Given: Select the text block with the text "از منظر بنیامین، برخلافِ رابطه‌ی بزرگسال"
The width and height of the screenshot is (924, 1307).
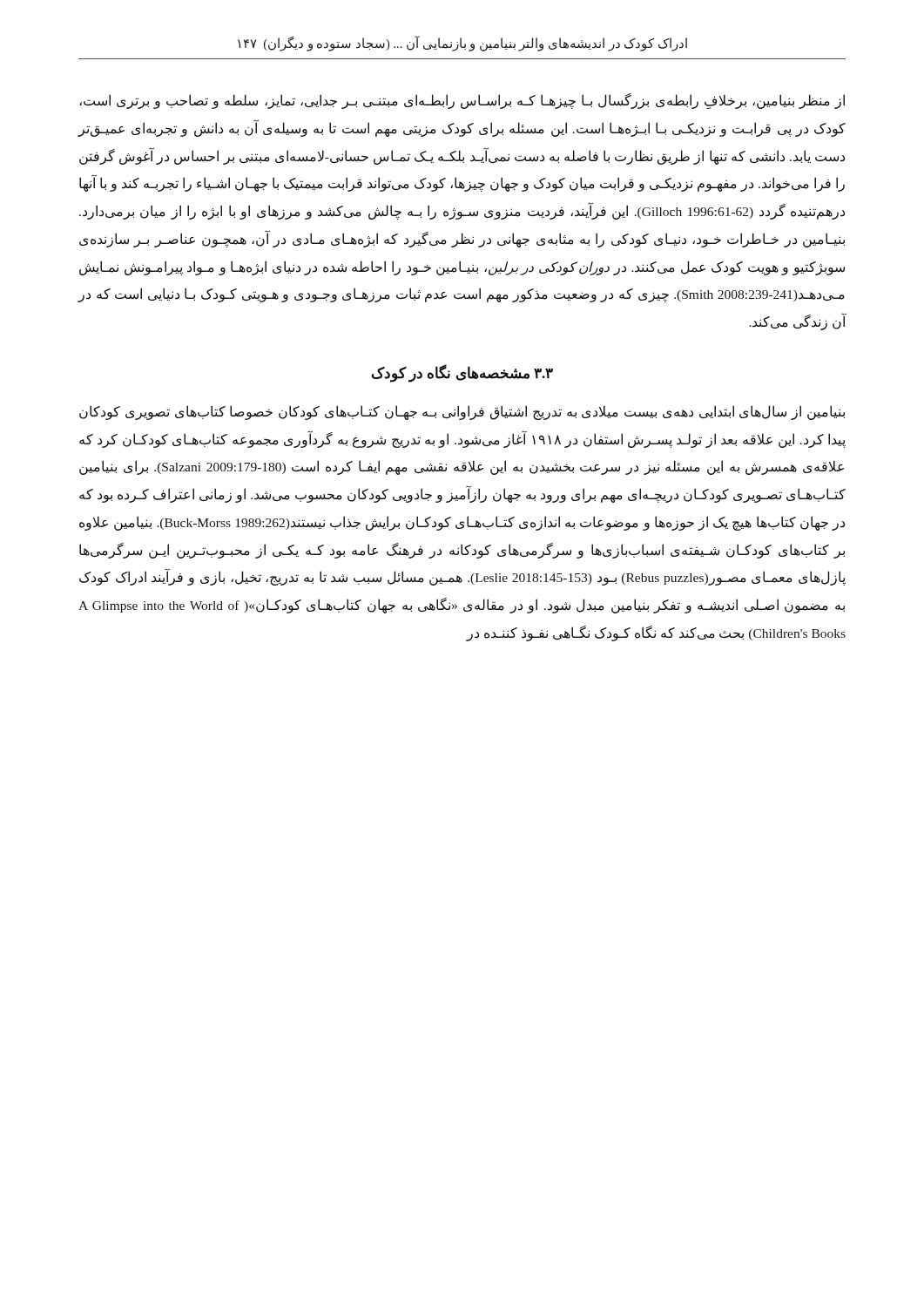Looking at the screenshot, I should point(462,211).
